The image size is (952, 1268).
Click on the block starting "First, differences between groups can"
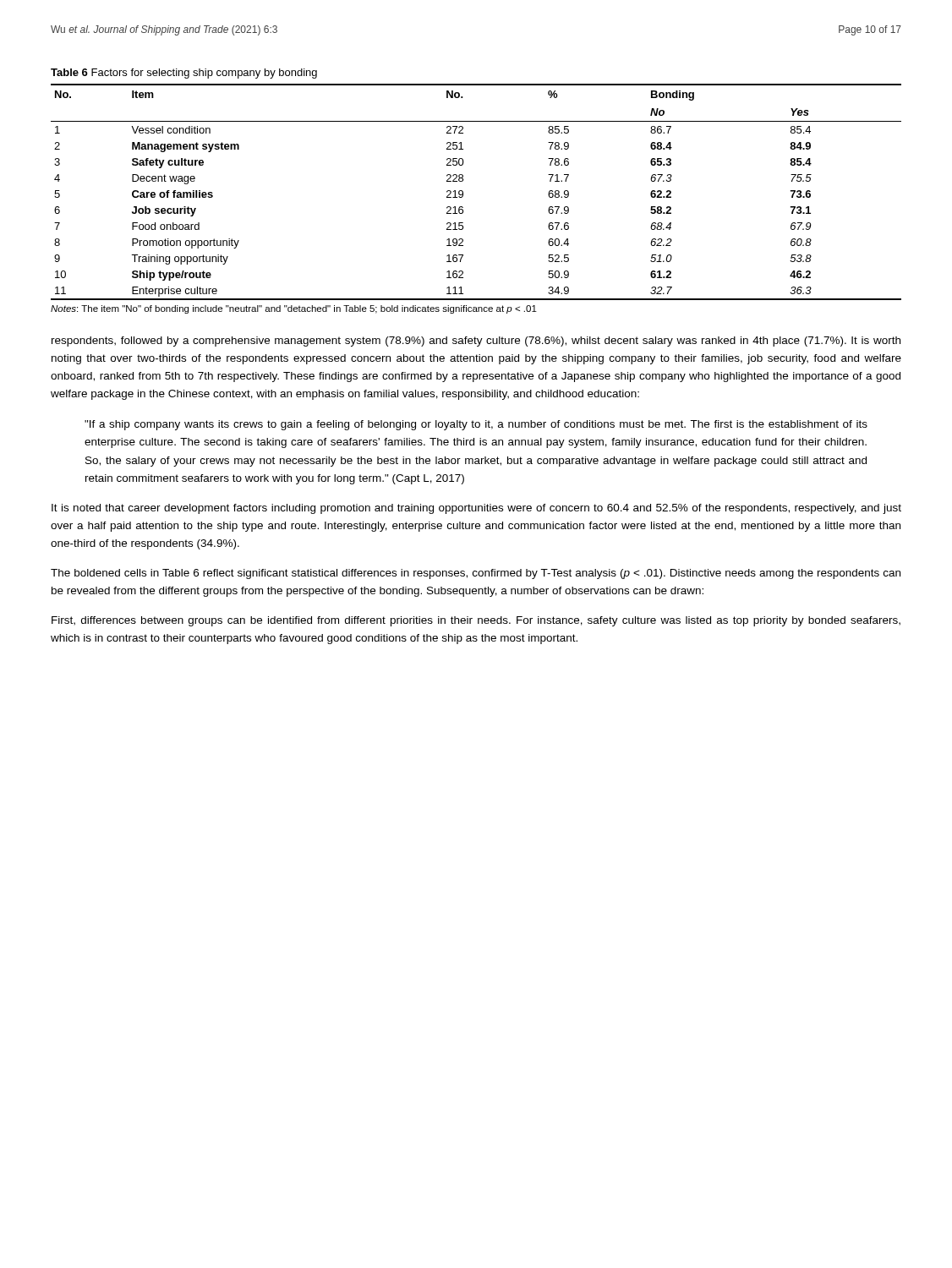[x=476, y=629]
